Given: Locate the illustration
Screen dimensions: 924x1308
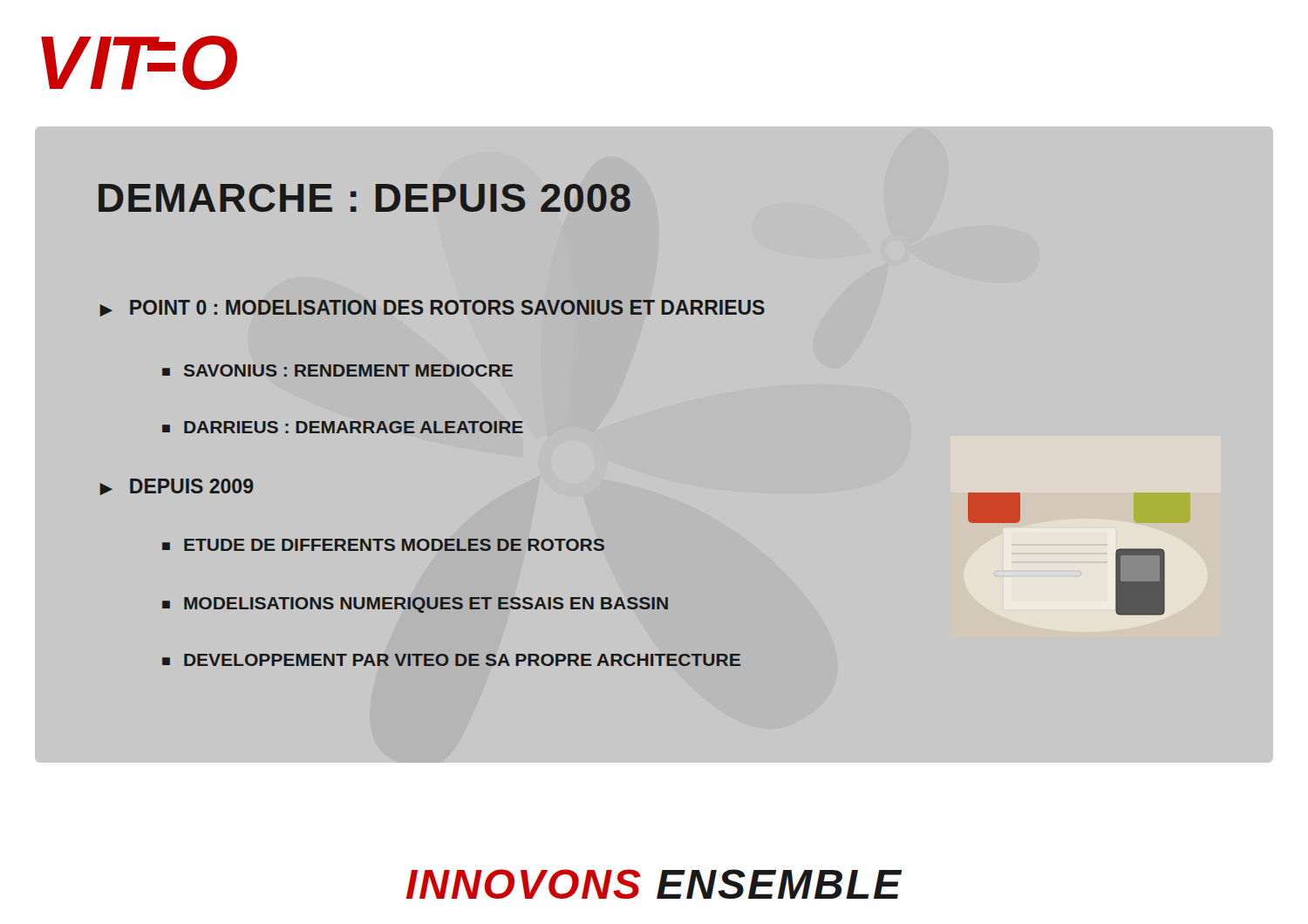Looking at the screenshot, I should tap(654, 445).
